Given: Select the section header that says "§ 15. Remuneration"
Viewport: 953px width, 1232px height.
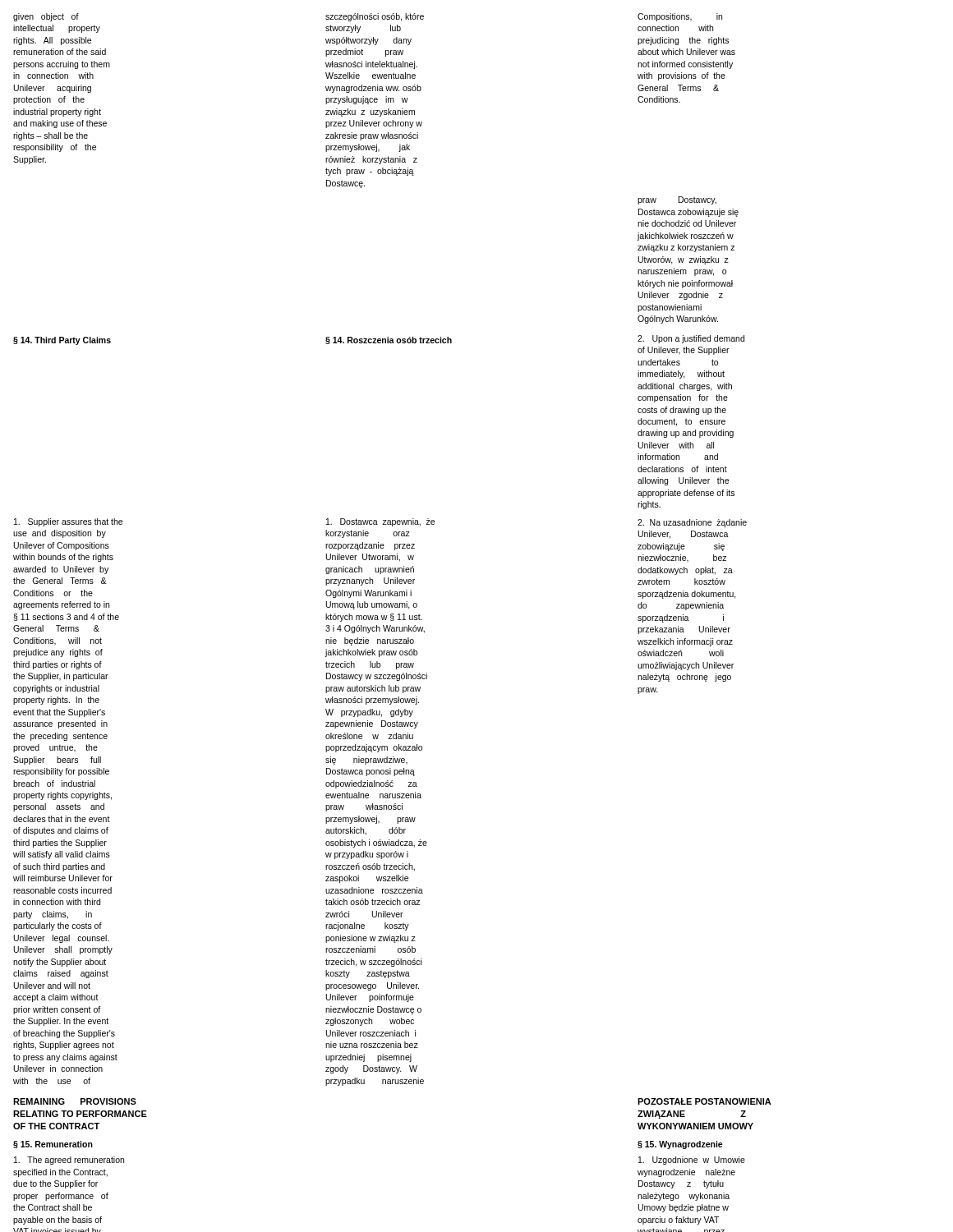Looking at the screenshot, I should point(53,1144).
